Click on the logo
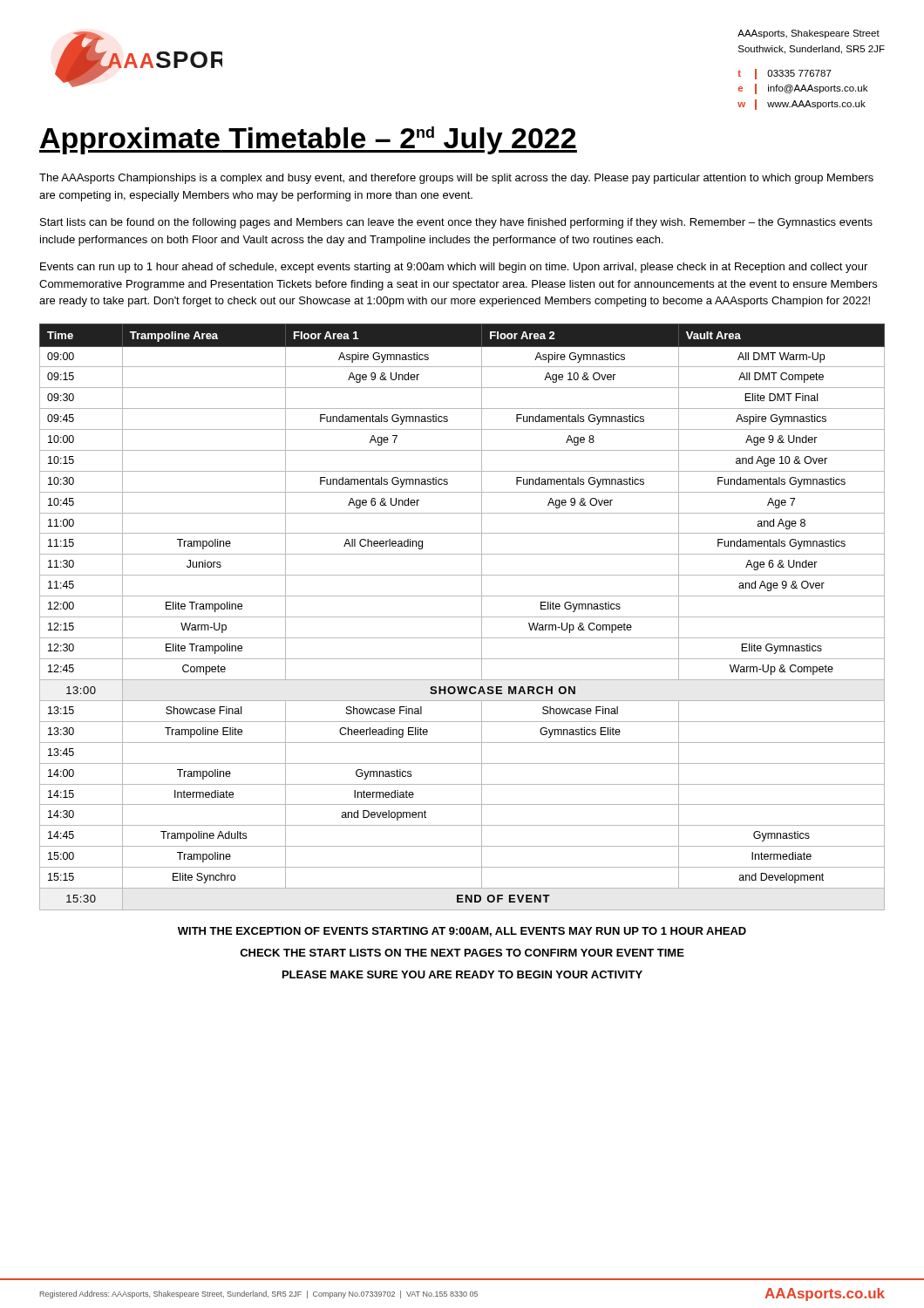The image size is (924, 1308). click(131, 62)
